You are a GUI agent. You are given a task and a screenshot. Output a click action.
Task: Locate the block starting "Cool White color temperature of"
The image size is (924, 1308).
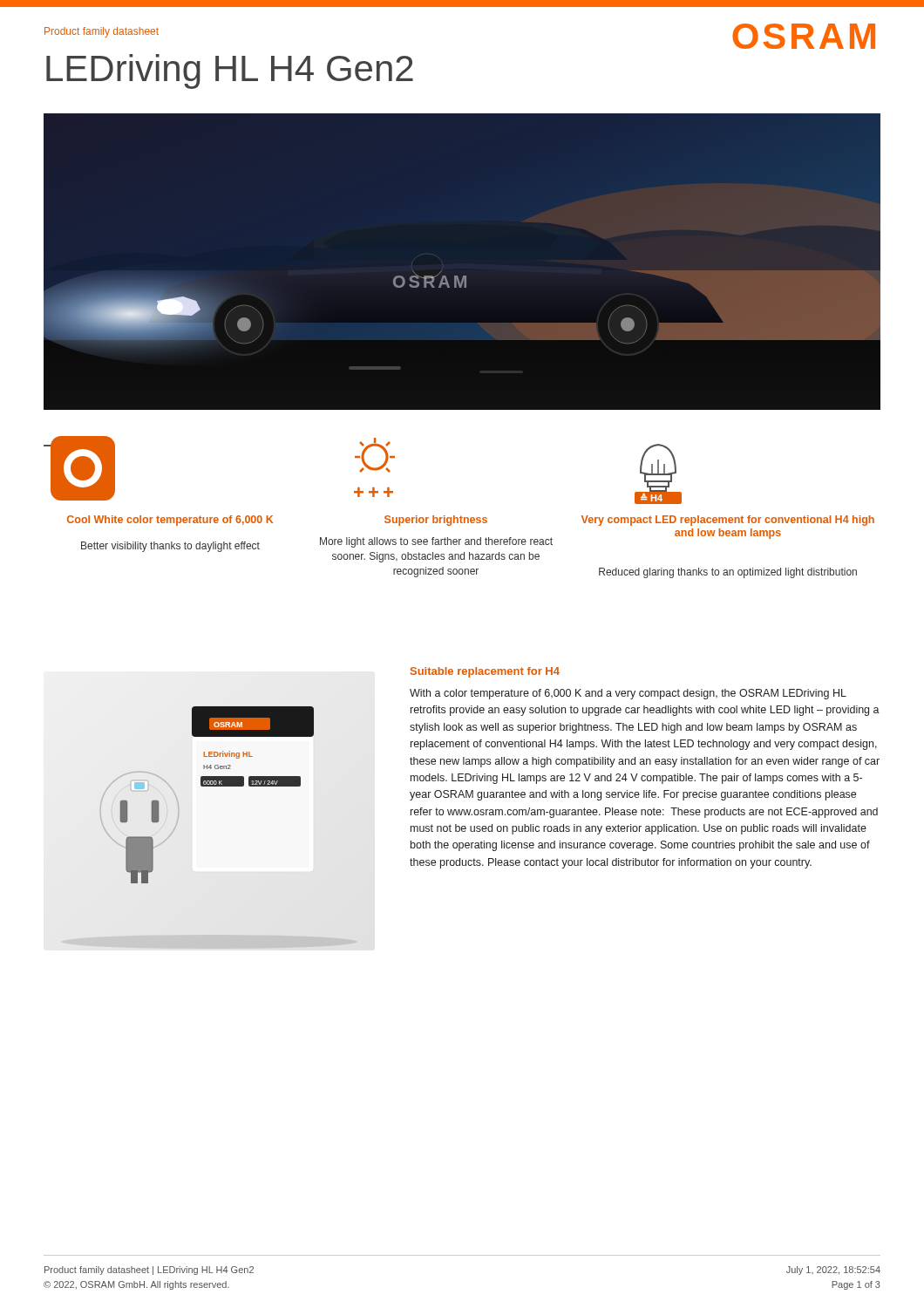[x=170, y=520]
